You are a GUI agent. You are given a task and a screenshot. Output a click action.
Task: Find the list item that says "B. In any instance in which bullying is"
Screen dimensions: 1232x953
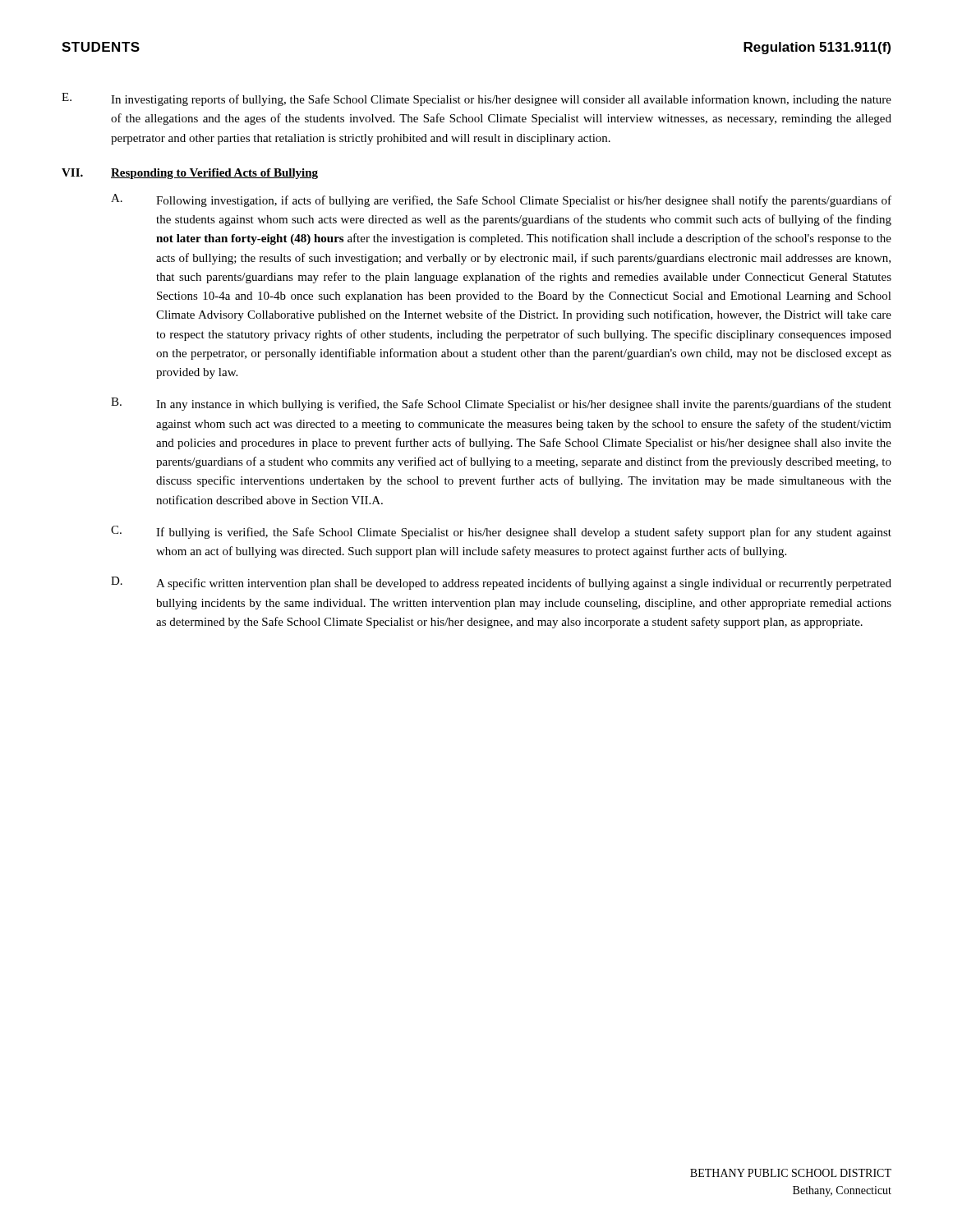501,453
